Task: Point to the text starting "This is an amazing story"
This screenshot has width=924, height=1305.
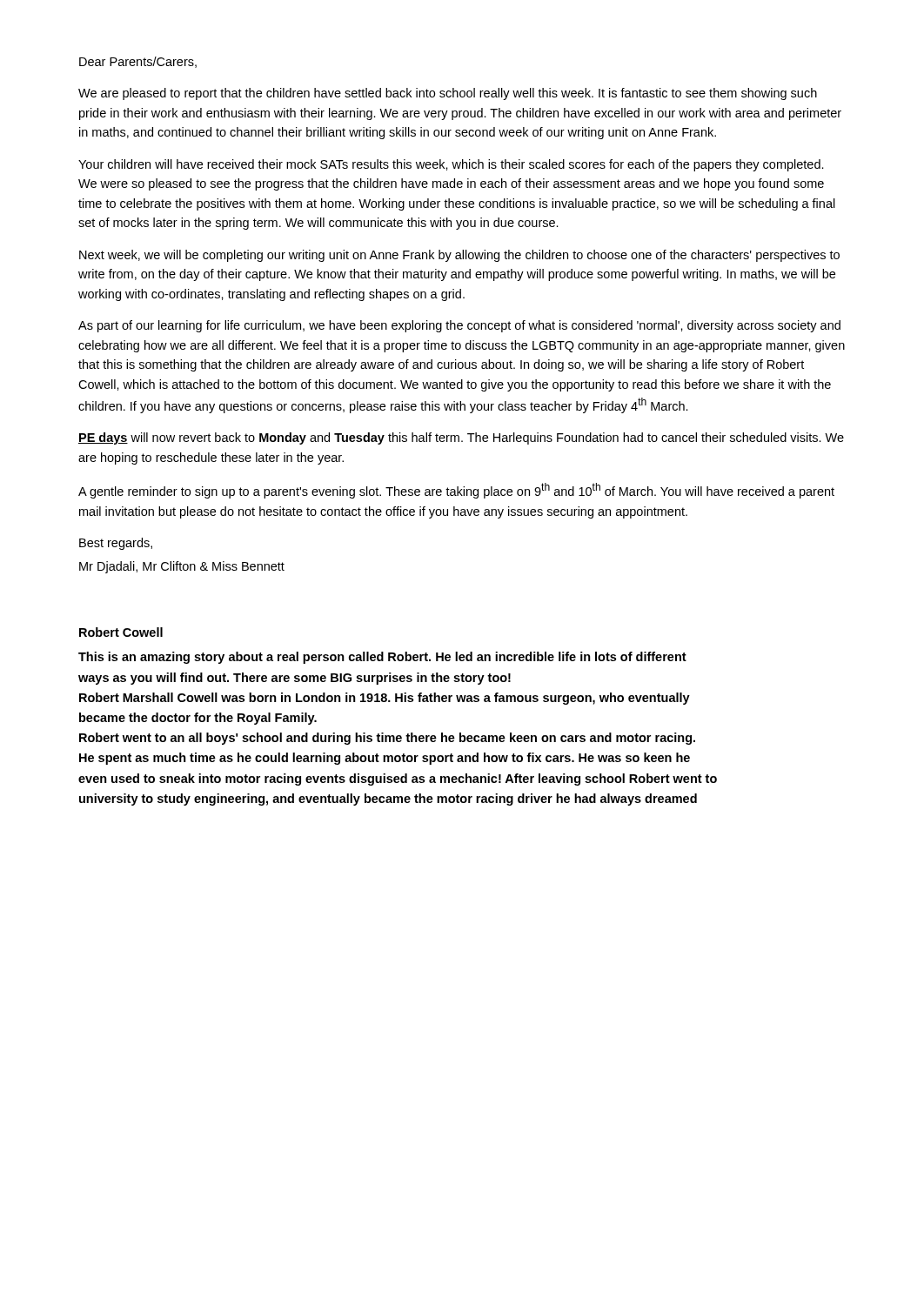Action: tap(398, 728)
